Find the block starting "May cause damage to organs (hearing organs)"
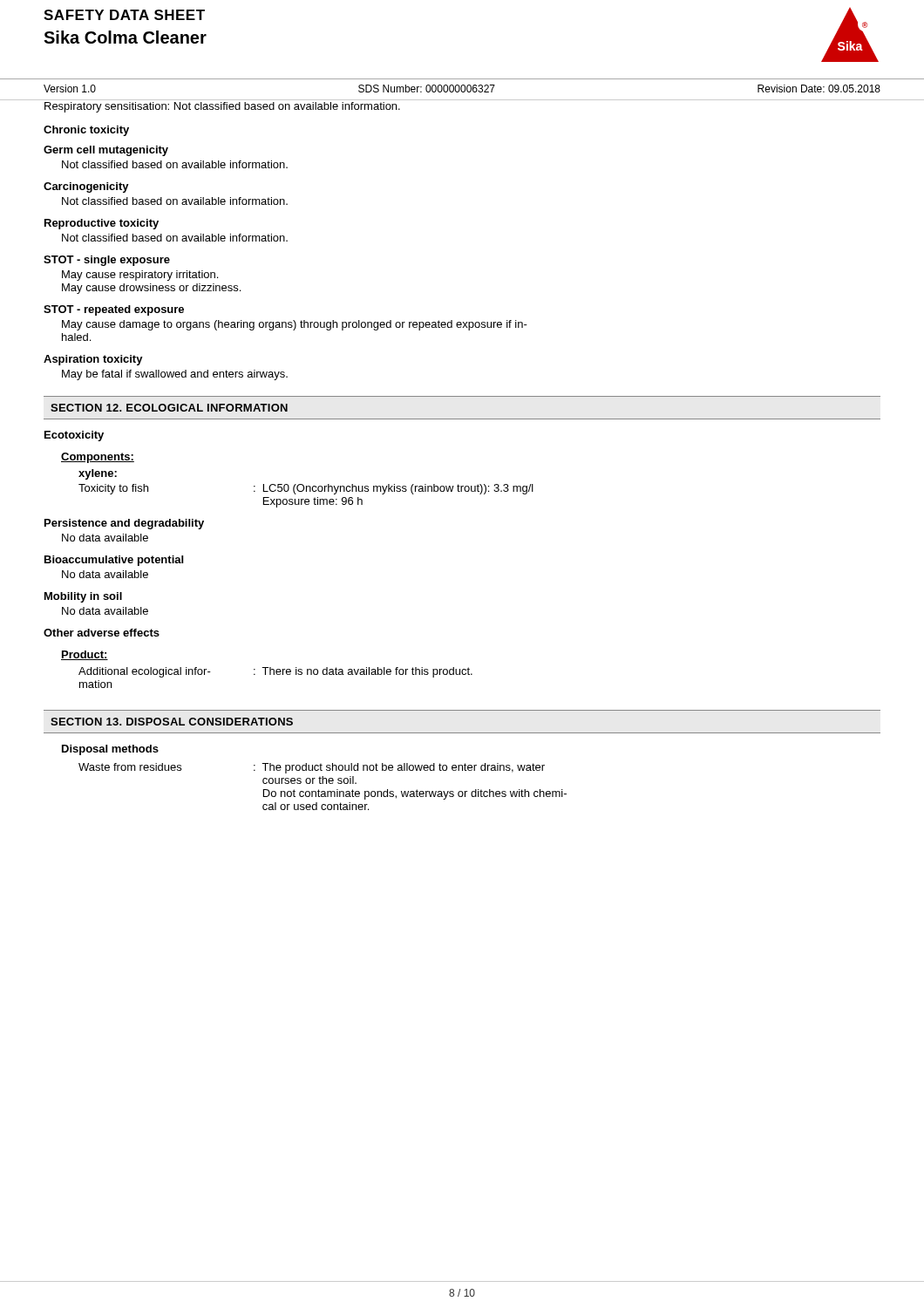 pos(294,331)
